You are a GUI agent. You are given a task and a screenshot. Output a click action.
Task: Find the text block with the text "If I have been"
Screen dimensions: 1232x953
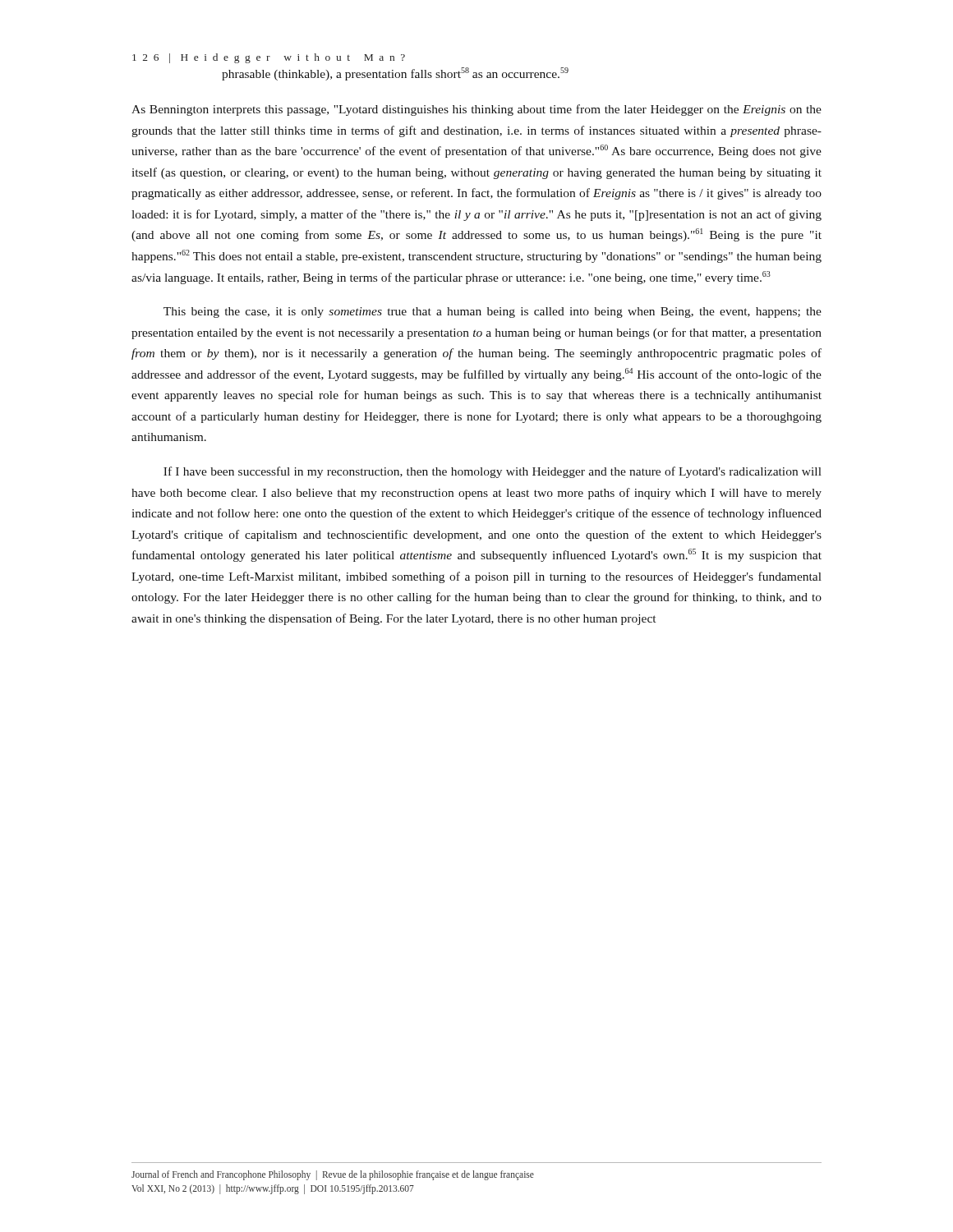click(476, 545)
